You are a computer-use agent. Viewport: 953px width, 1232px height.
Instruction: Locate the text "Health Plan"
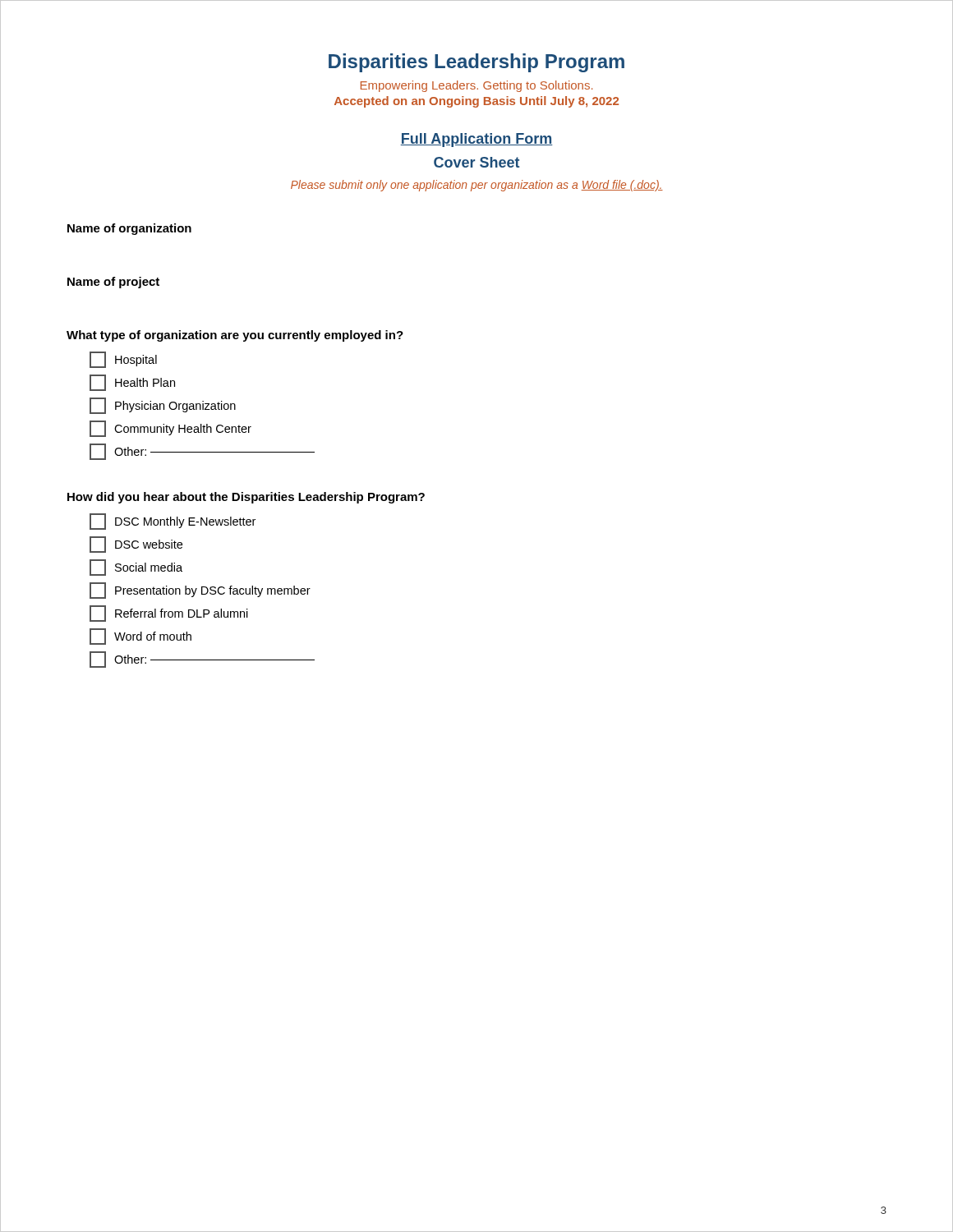pyautogui.click(x=133, y=383)
